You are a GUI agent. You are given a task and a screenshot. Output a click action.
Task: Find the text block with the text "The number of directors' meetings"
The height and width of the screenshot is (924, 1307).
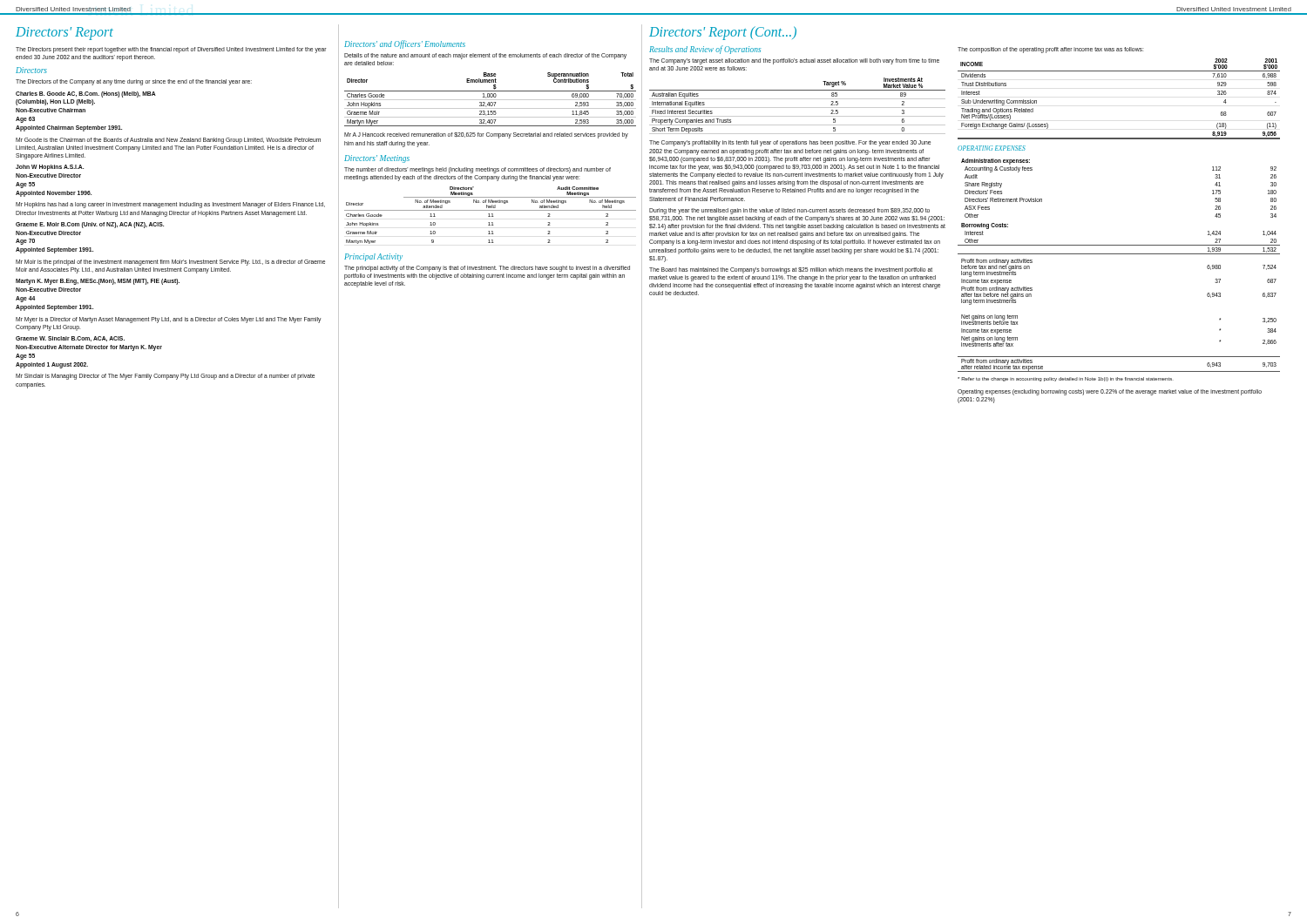click(477, 173)
